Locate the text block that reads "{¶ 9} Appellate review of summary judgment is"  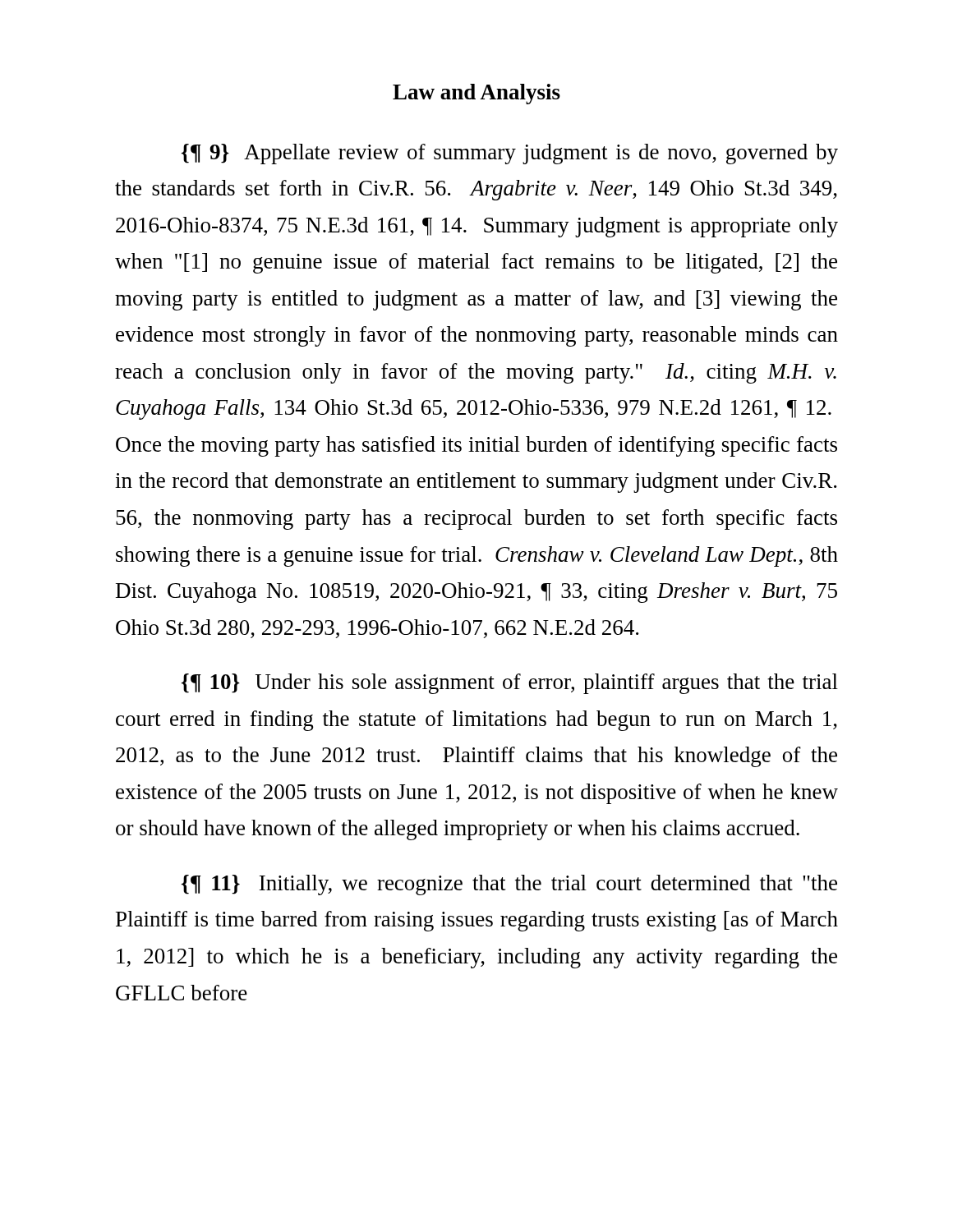[x=476, y=389]
